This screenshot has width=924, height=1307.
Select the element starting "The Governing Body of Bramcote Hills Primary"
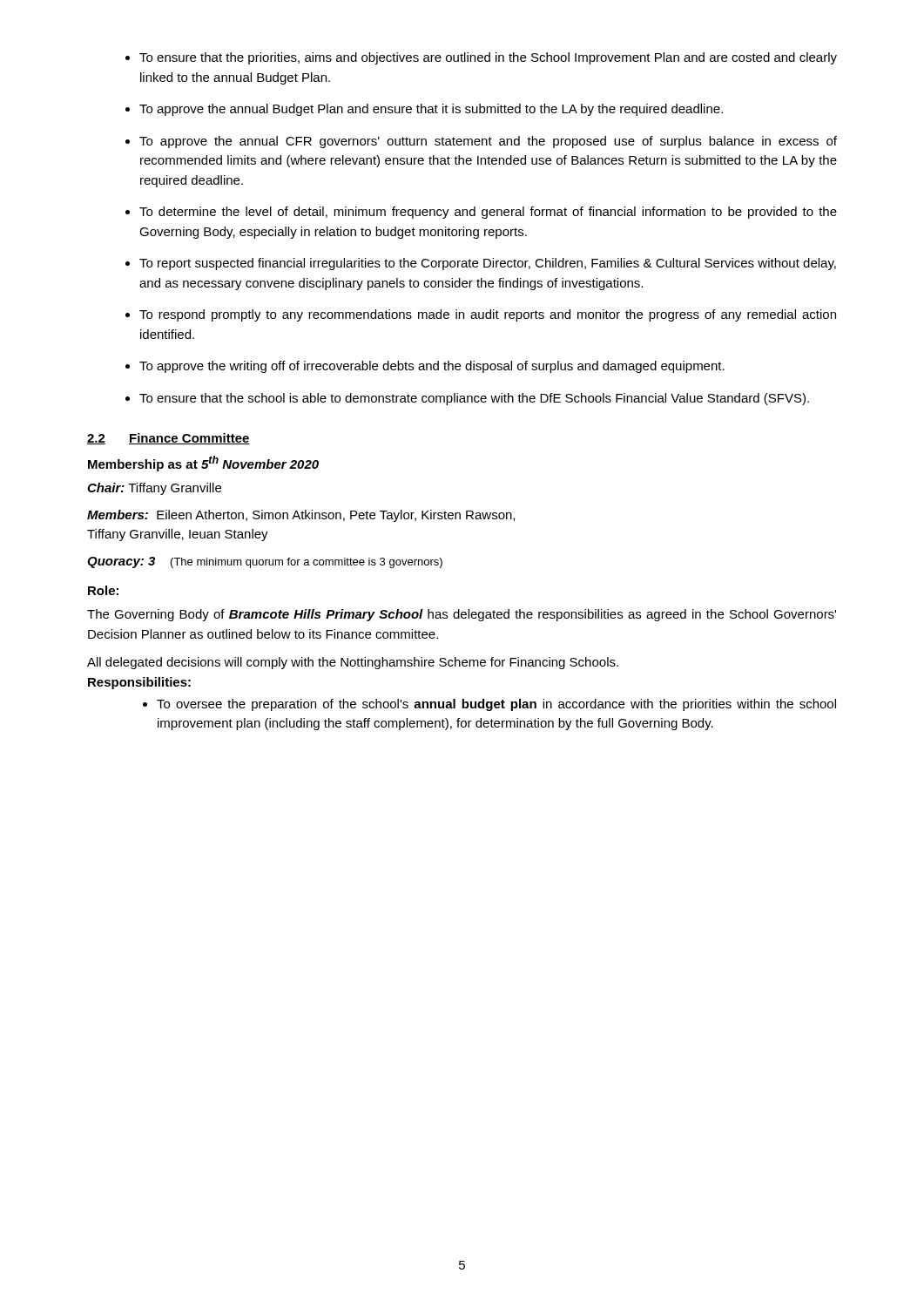[462, 624]
